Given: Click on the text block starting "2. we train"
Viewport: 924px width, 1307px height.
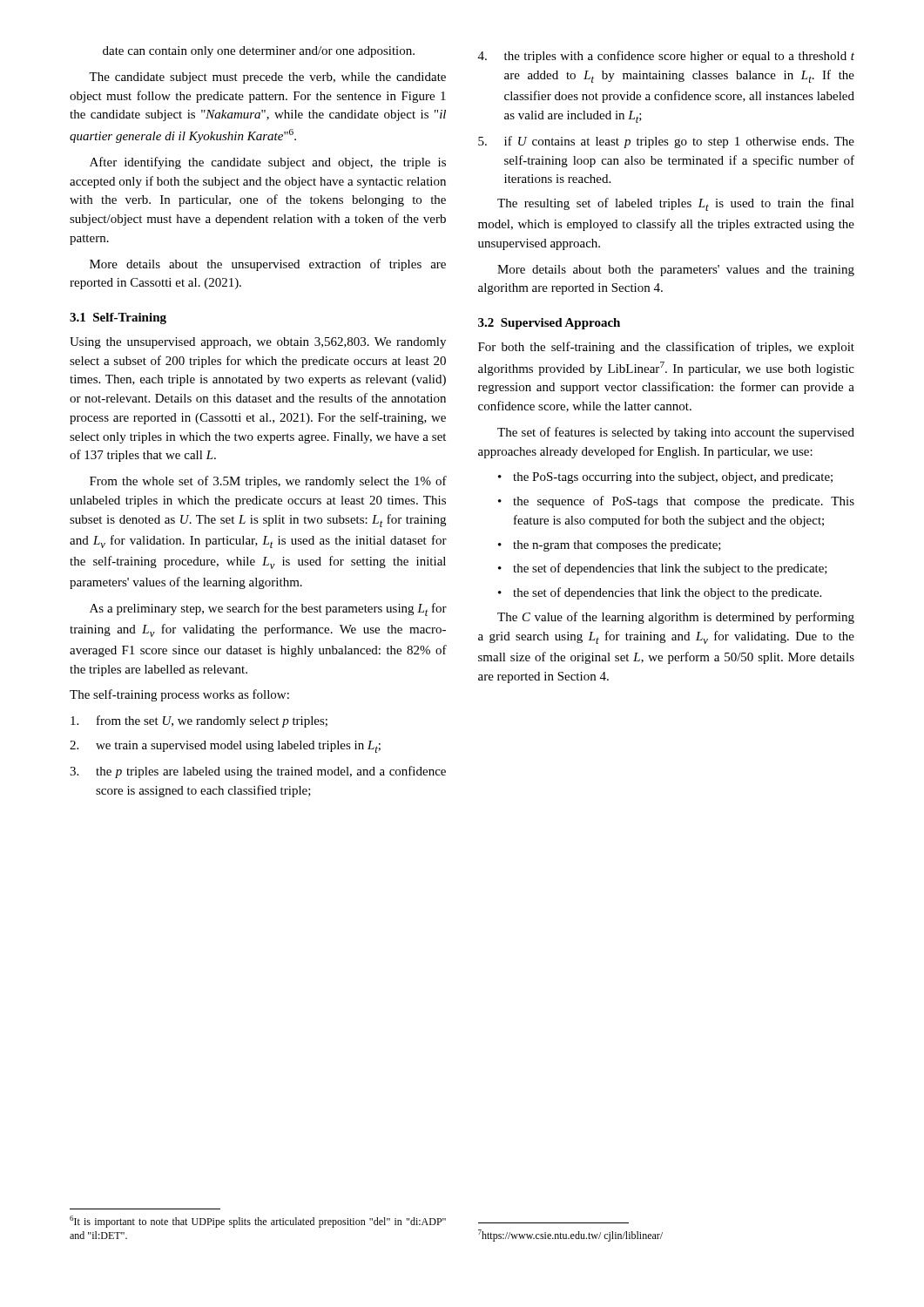Looking at the screenshot, I should [258, 747].
